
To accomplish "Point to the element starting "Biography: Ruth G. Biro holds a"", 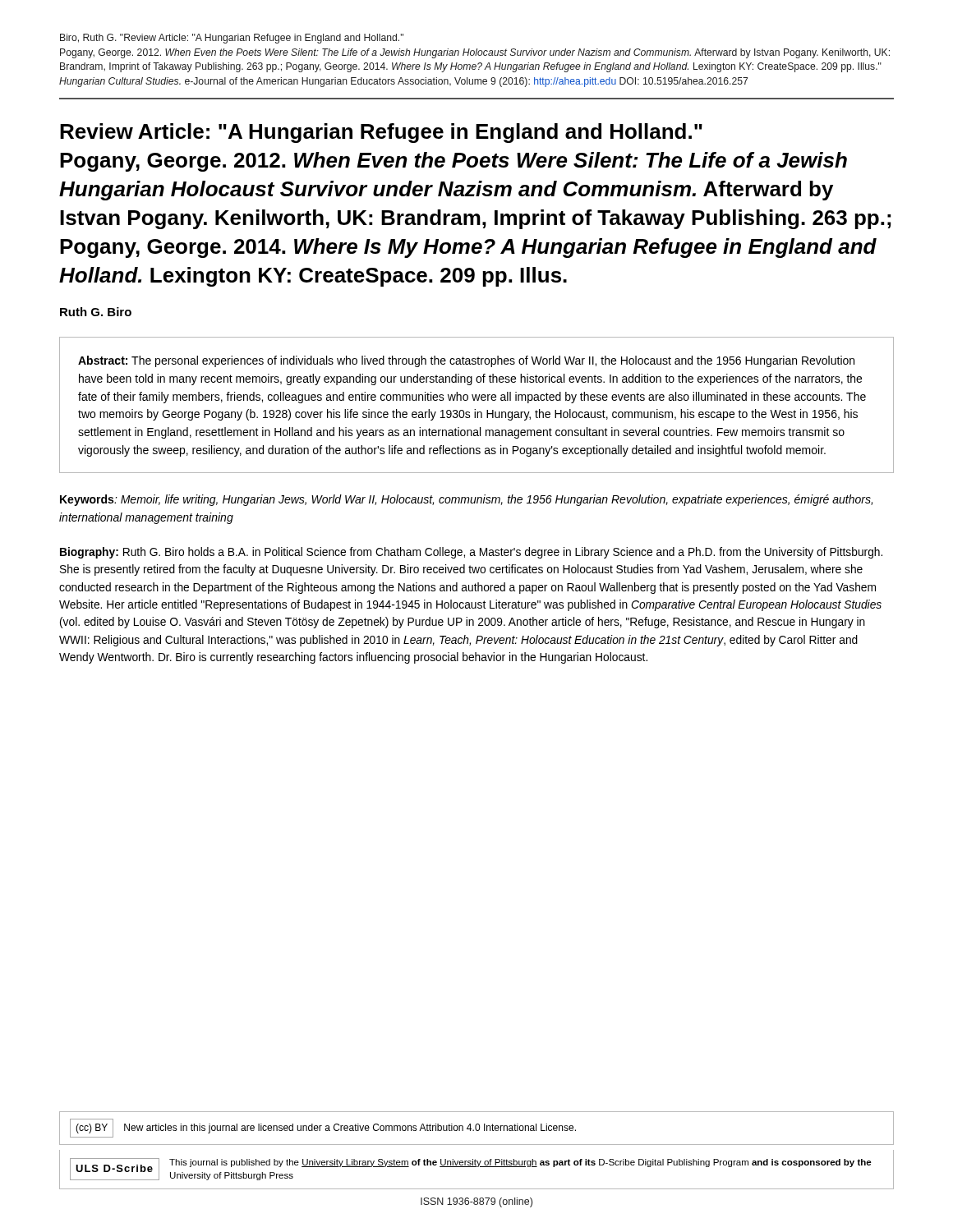I will 471,605.
